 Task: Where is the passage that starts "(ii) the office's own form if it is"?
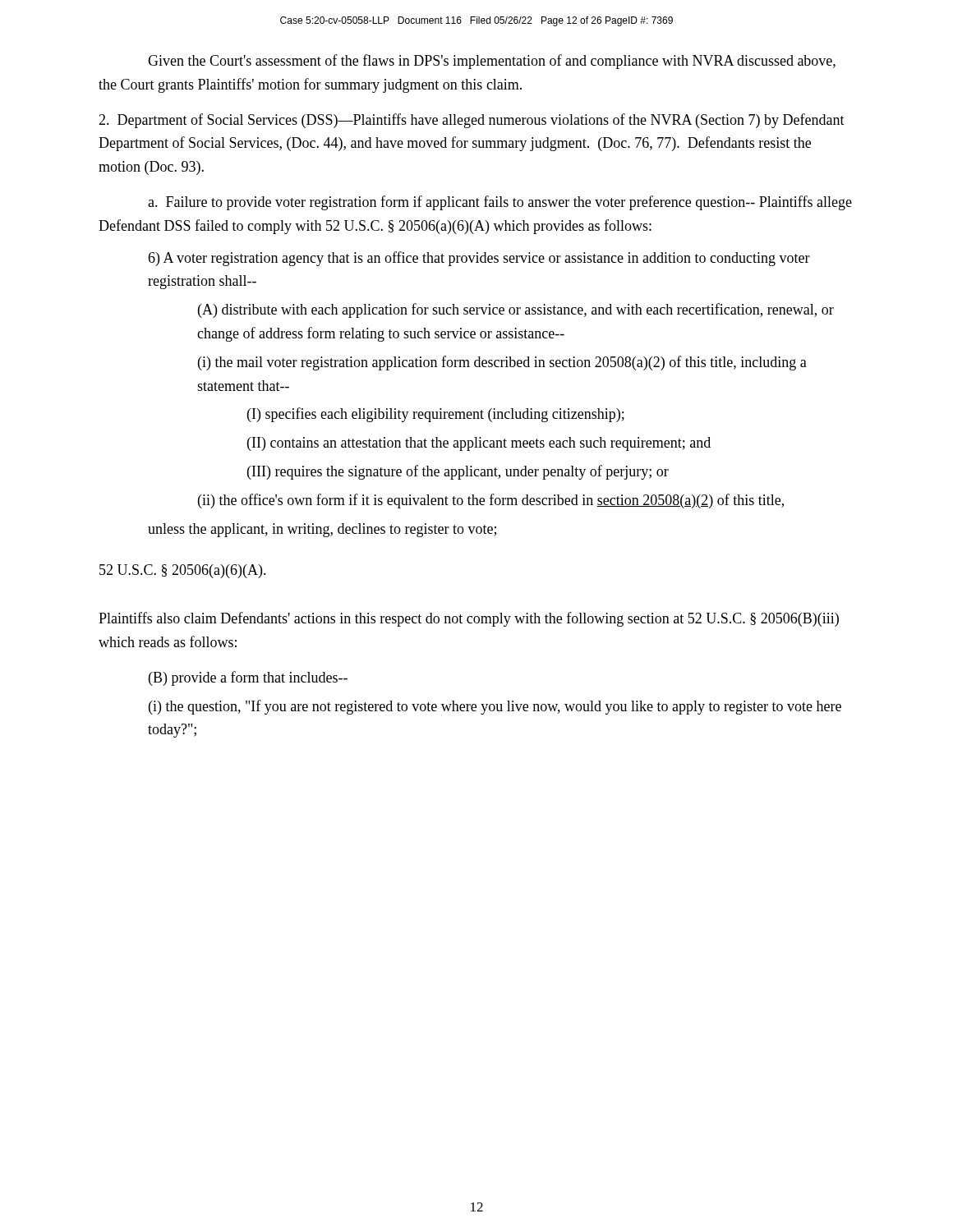click(526, 500)
